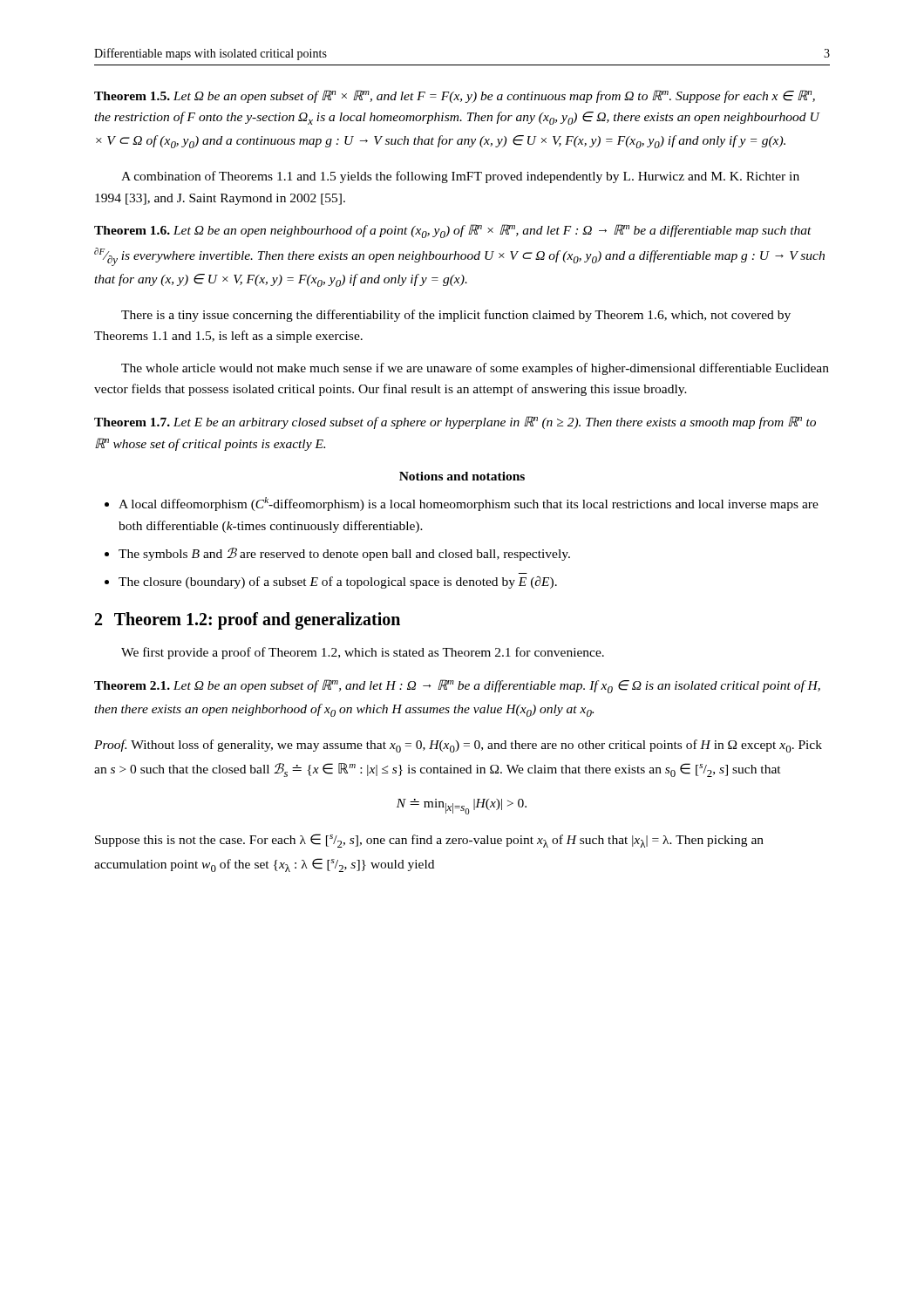Click where it says "Notions and notations"

point(462,476)
